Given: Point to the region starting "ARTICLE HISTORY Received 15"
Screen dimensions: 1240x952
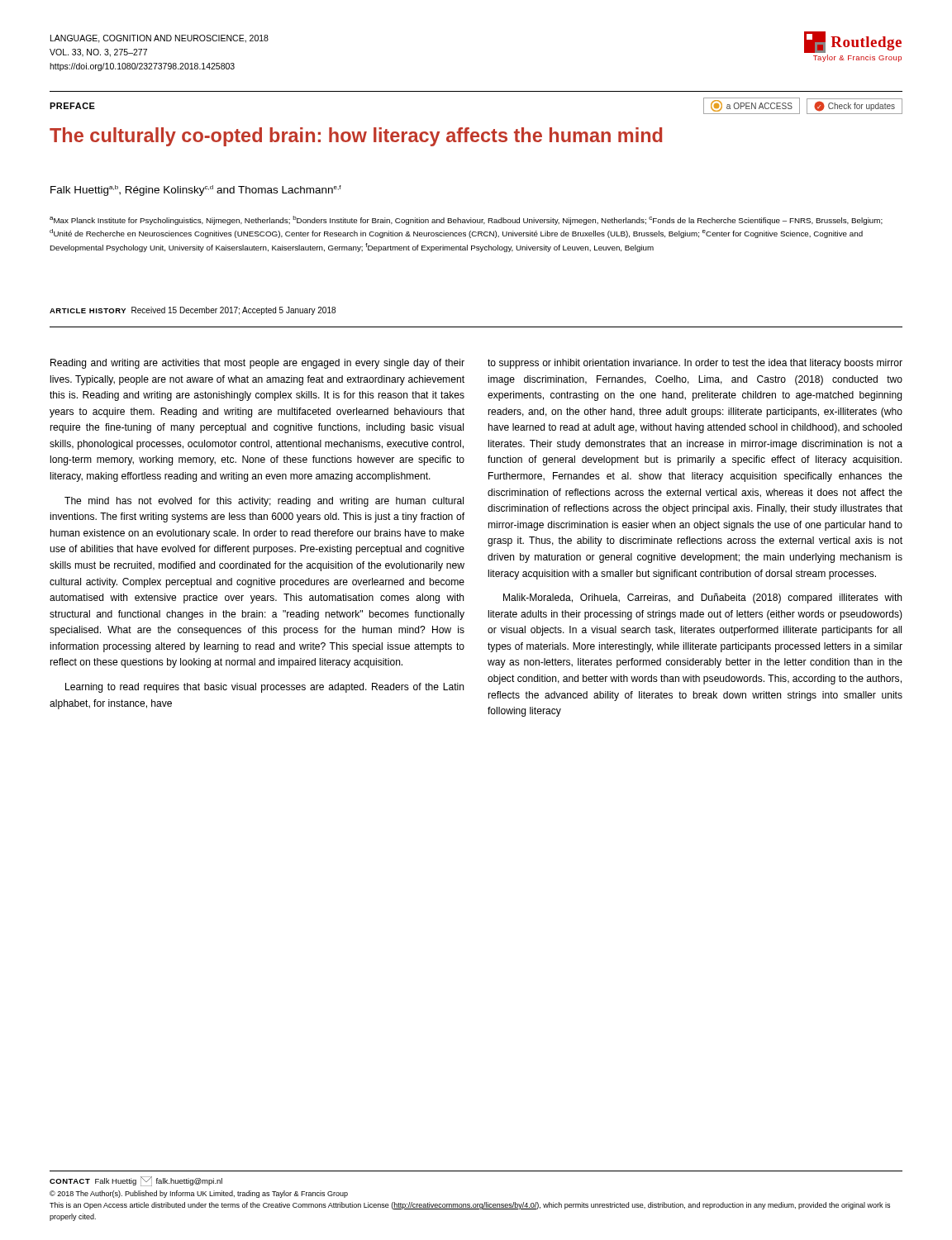Looking at the screenshot, I should 193,310.
